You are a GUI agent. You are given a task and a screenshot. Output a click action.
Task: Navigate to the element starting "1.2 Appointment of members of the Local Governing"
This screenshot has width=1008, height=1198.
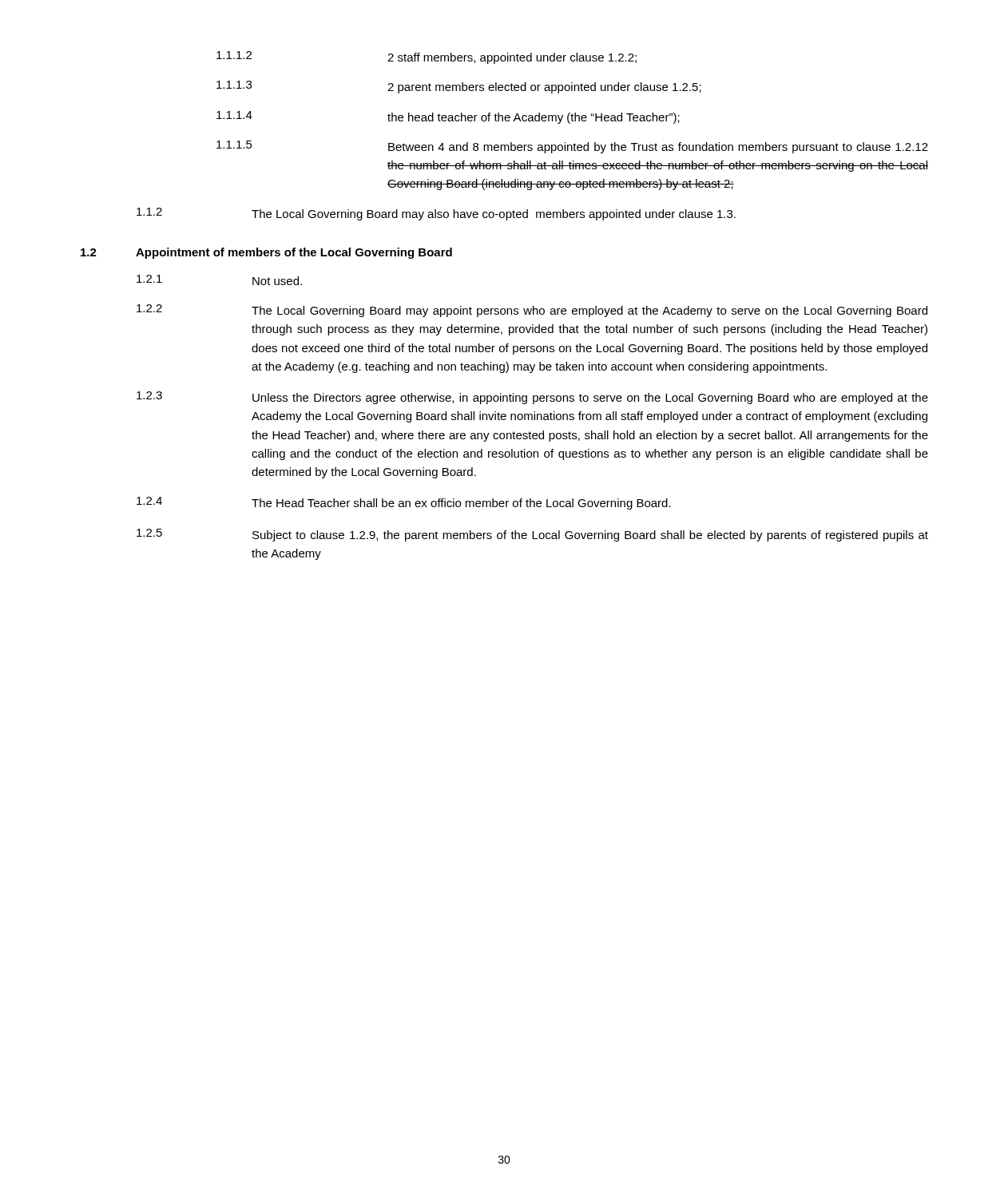pyautogui.click(x=266, y=253)
